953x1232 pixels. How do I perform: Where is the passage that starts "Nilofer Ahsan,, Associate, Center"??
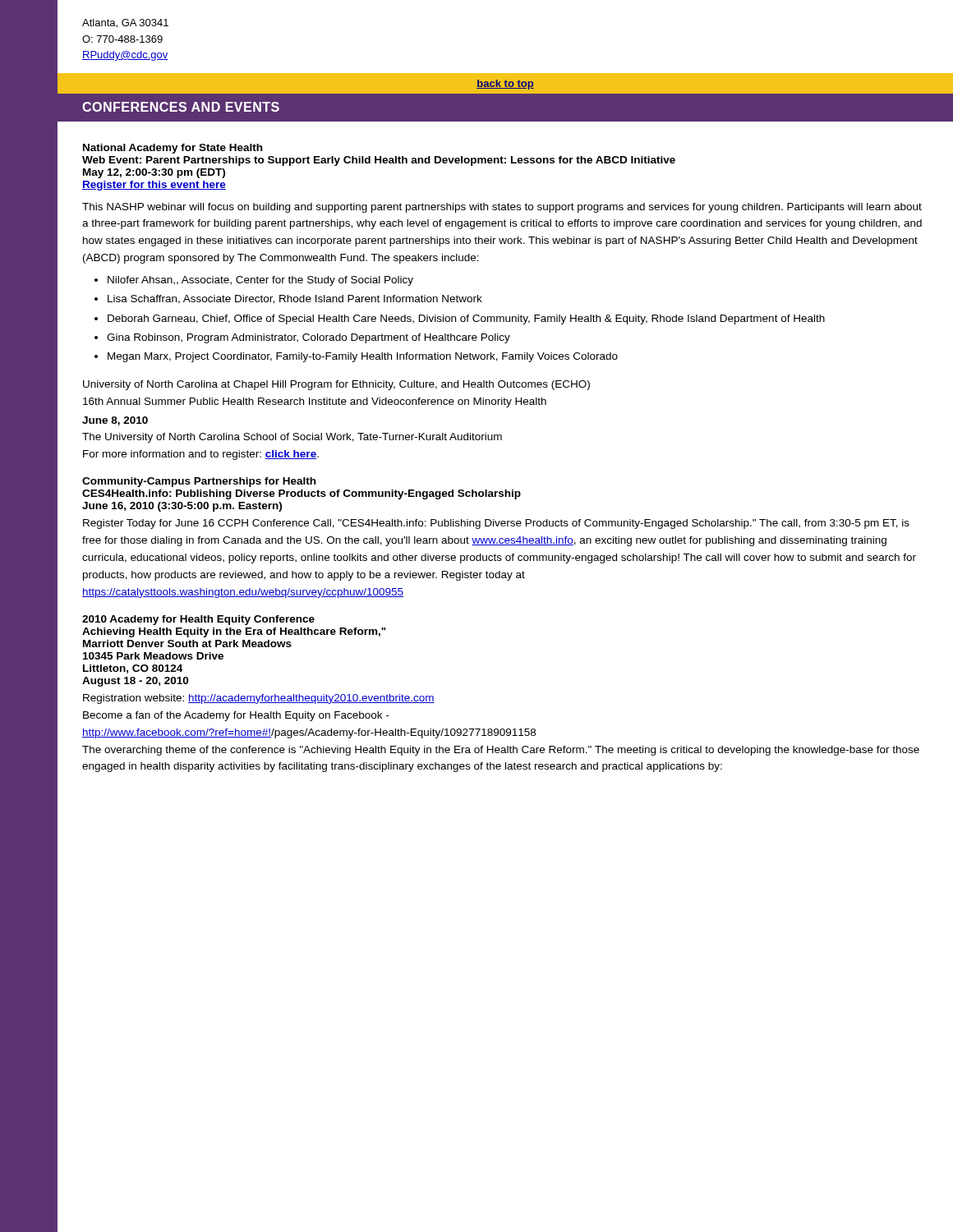260,280
